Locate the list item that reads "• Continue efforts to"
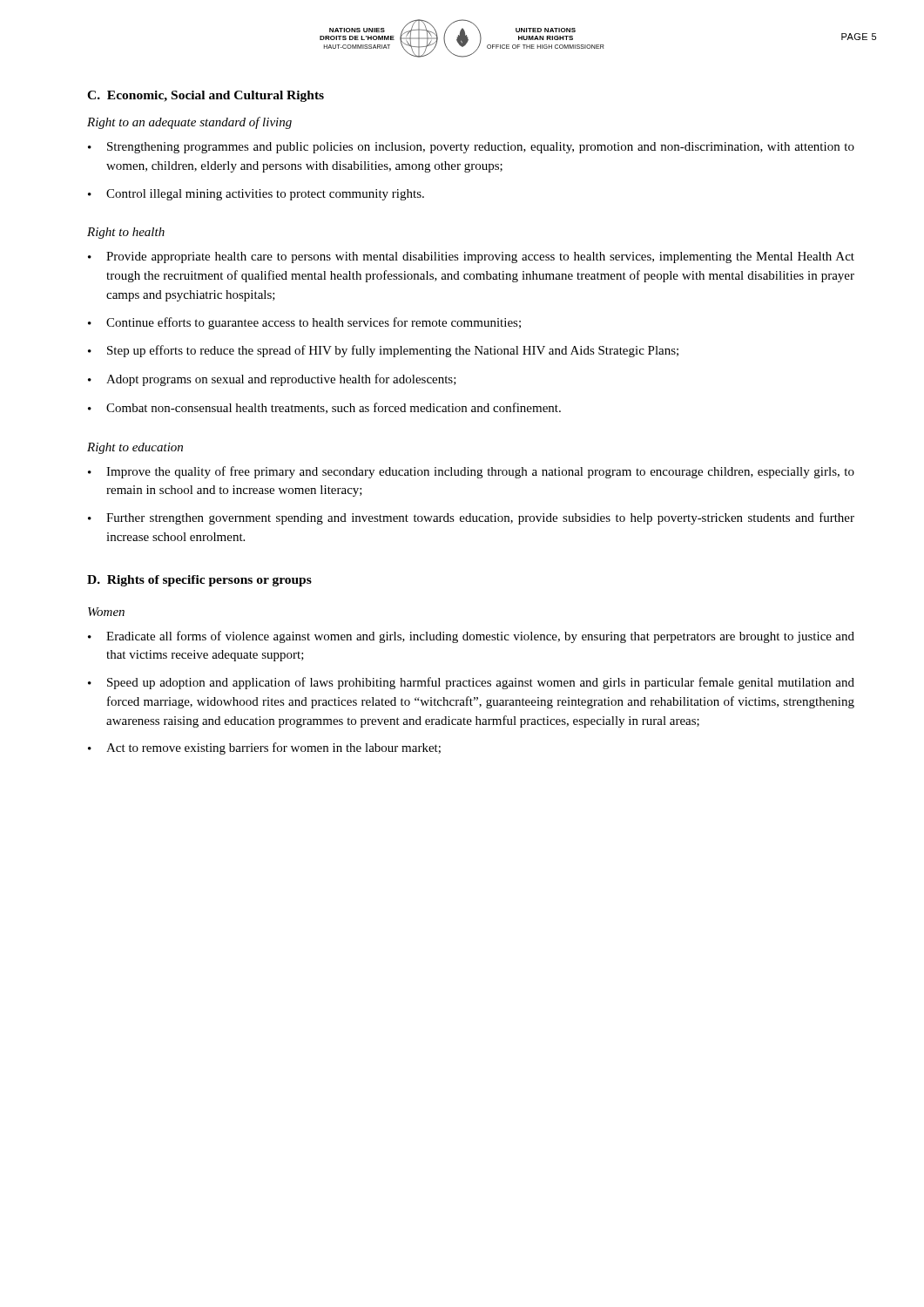Viewport: 924px width, 1307px height. (471, 323)
